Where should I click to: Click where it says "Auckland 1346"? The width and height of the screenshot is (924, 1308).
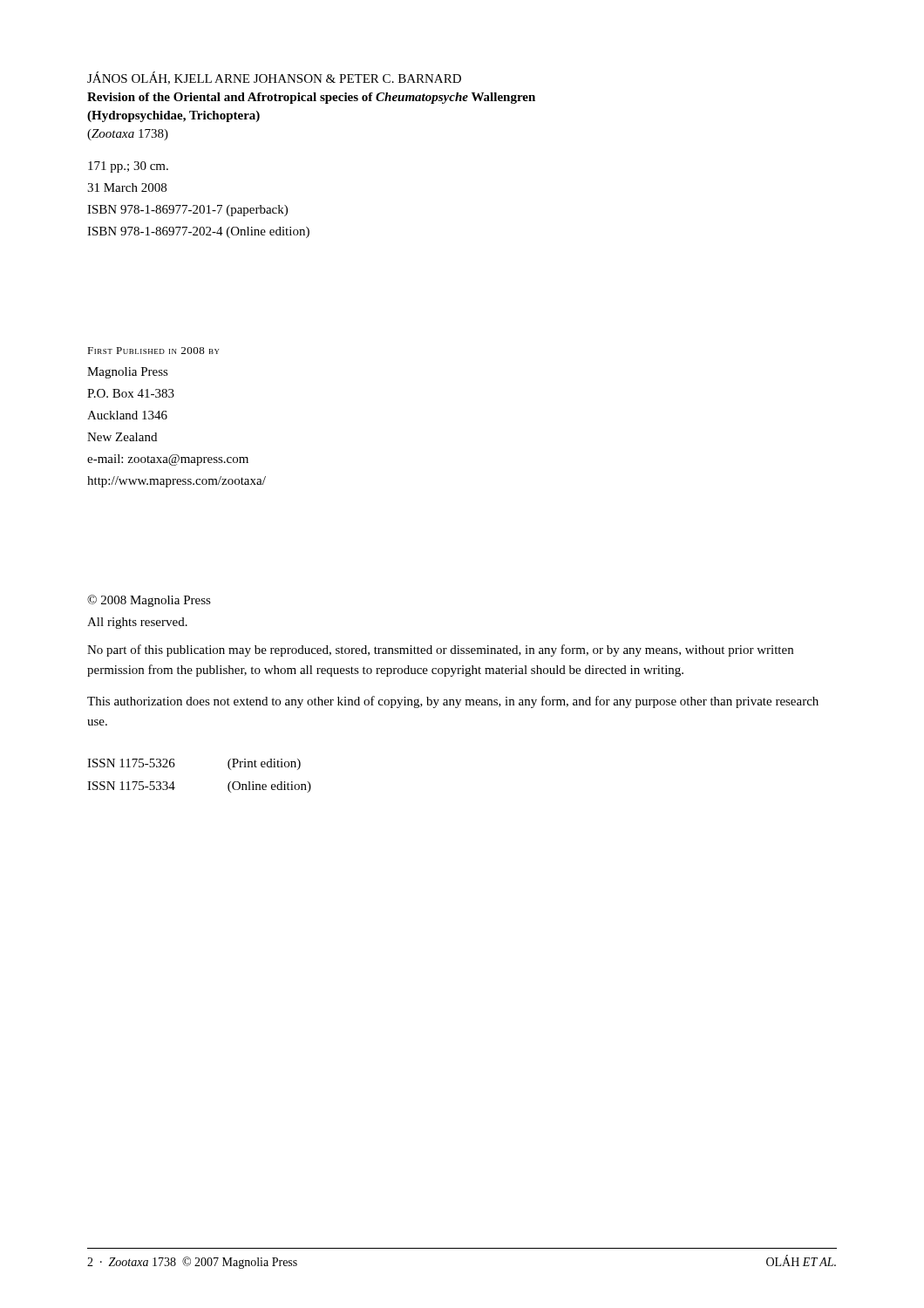[127, 415]
